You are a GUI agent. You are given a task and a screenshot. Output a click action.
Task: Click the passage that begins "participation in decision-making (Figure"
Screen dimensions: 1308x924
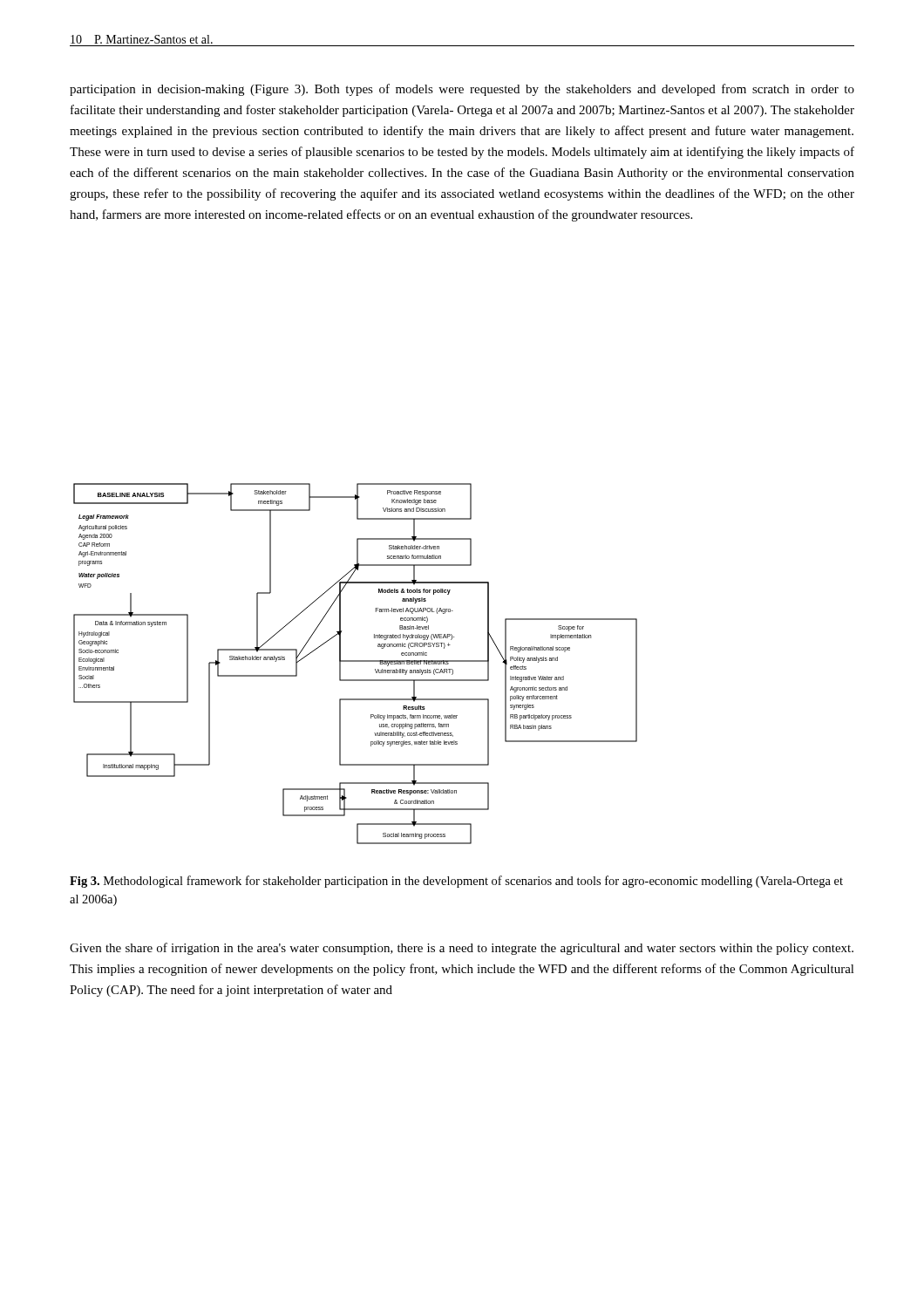coord(462,152)
